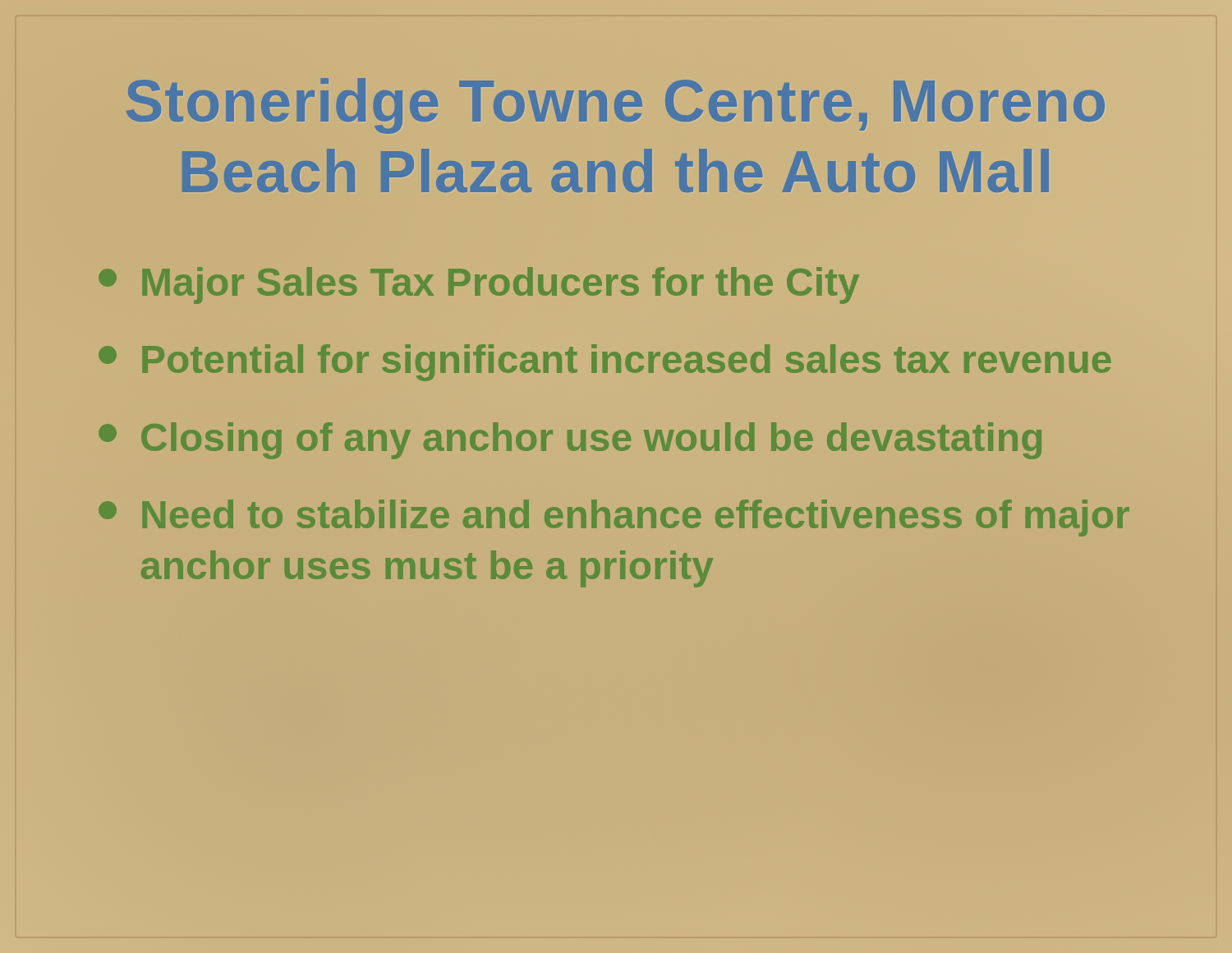Select the list item that reads "Major Sales Tax Producers for"
Image resolution: width=1232 pixels, height=953 pixels.
(628, 283)
